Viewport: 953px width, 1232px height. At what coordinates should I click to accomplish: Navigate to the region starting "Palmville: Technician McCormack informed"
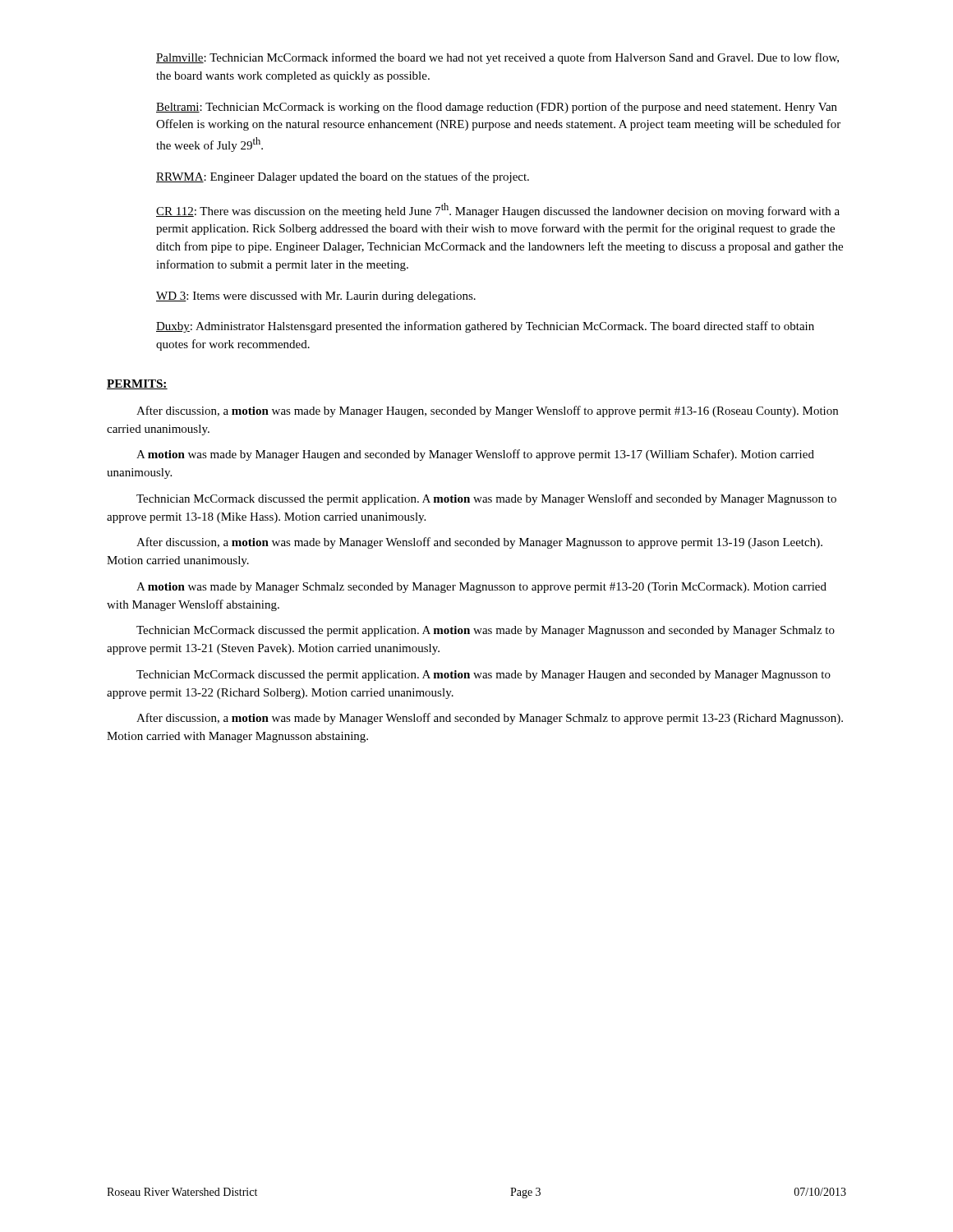(x=498, y=66)
